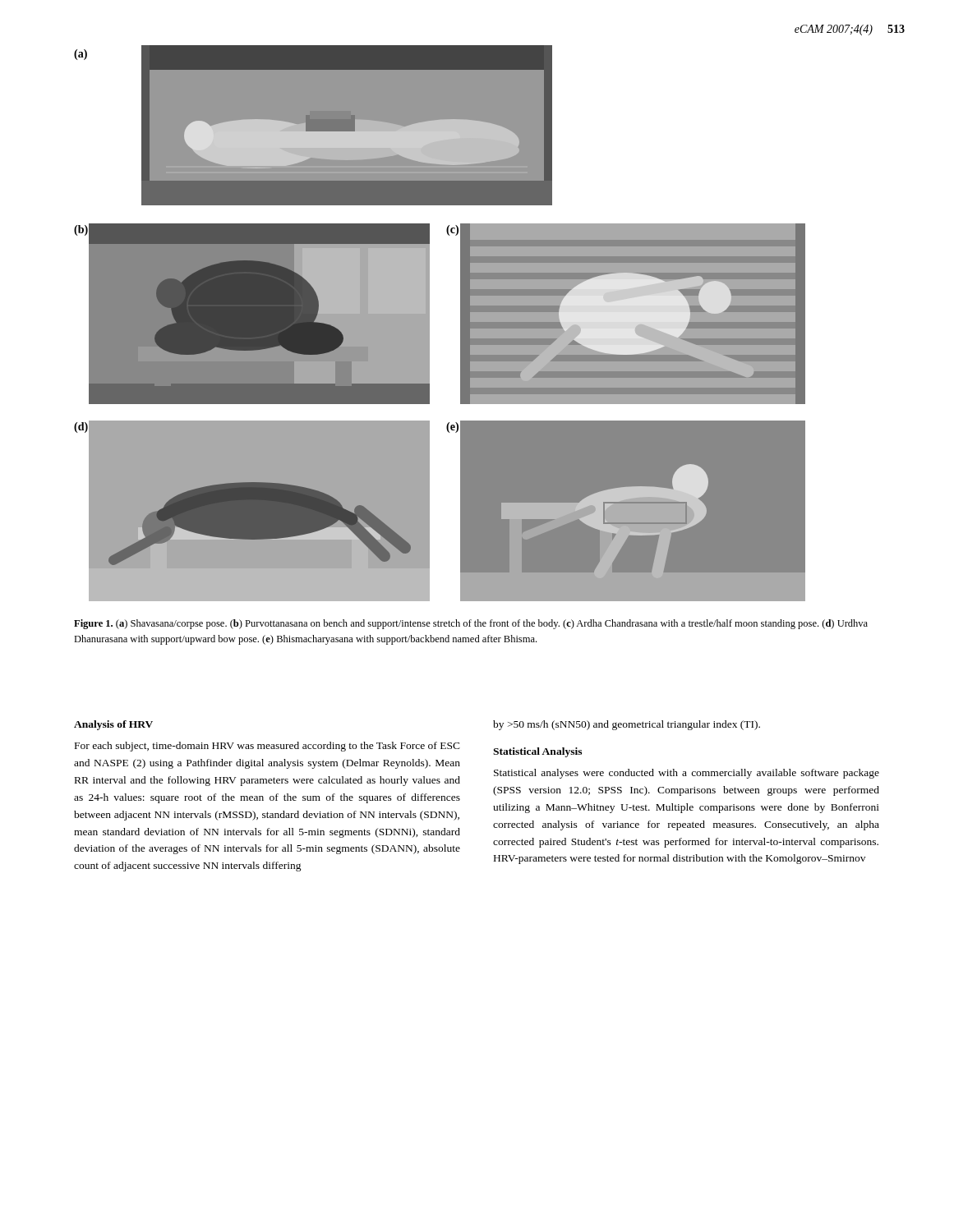Select the region starting "Statistical analyses were conducted with a commercially available"
954x1232 pixels.
(686, 815)
